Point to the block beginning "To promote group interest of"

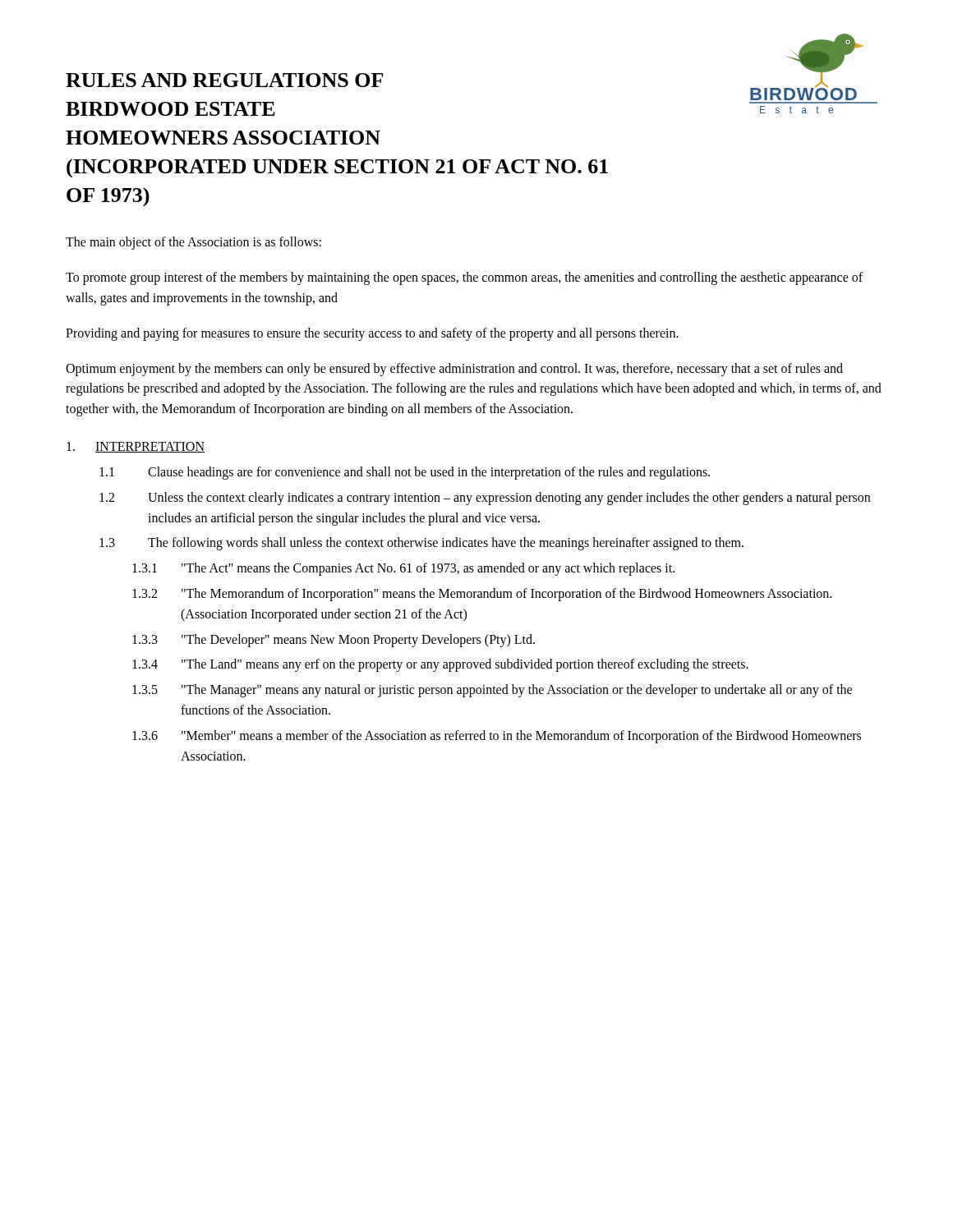[x=464, y=288]
